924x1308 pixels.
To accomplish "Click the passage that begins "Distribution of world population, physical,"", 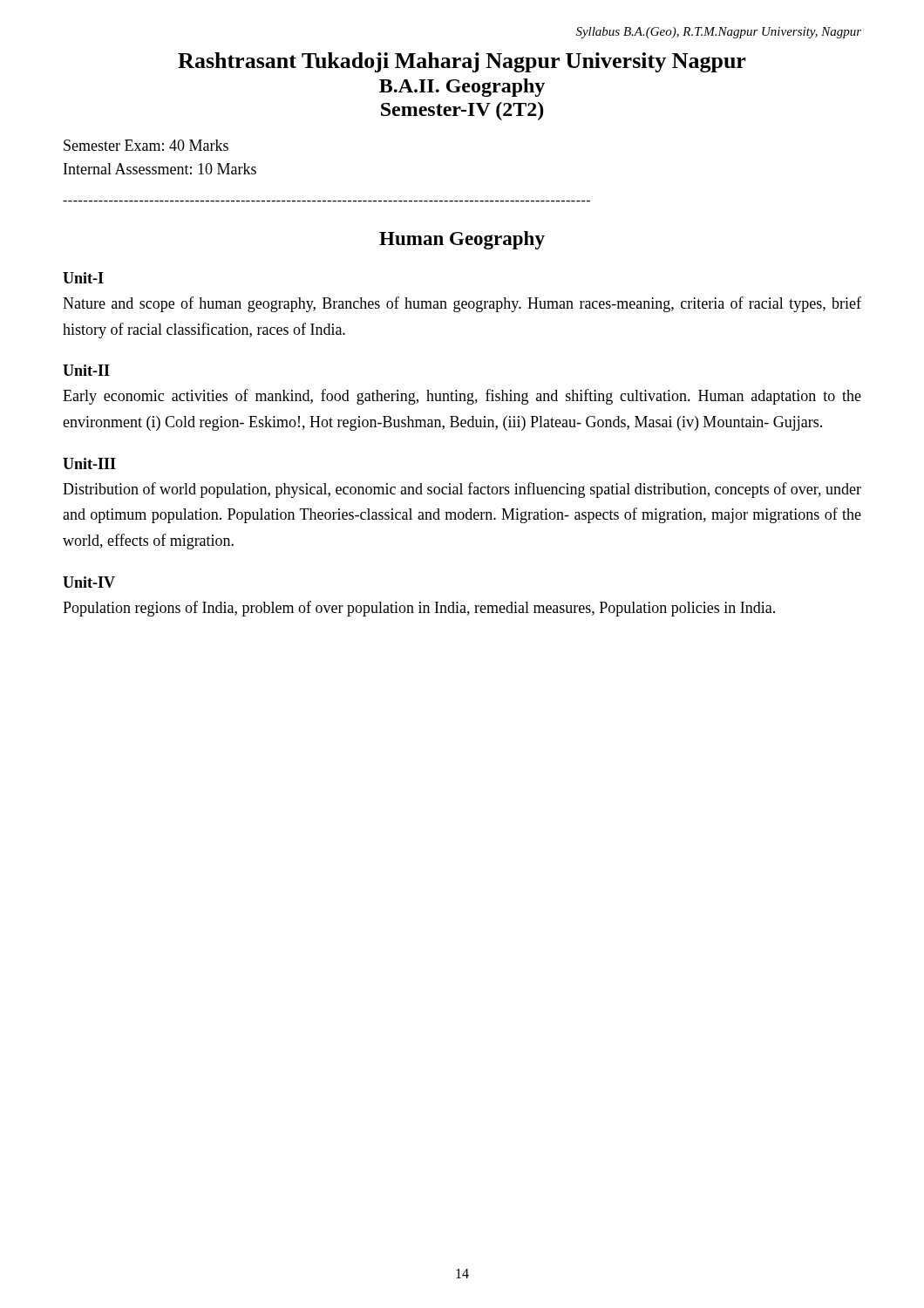I will 462,515.
